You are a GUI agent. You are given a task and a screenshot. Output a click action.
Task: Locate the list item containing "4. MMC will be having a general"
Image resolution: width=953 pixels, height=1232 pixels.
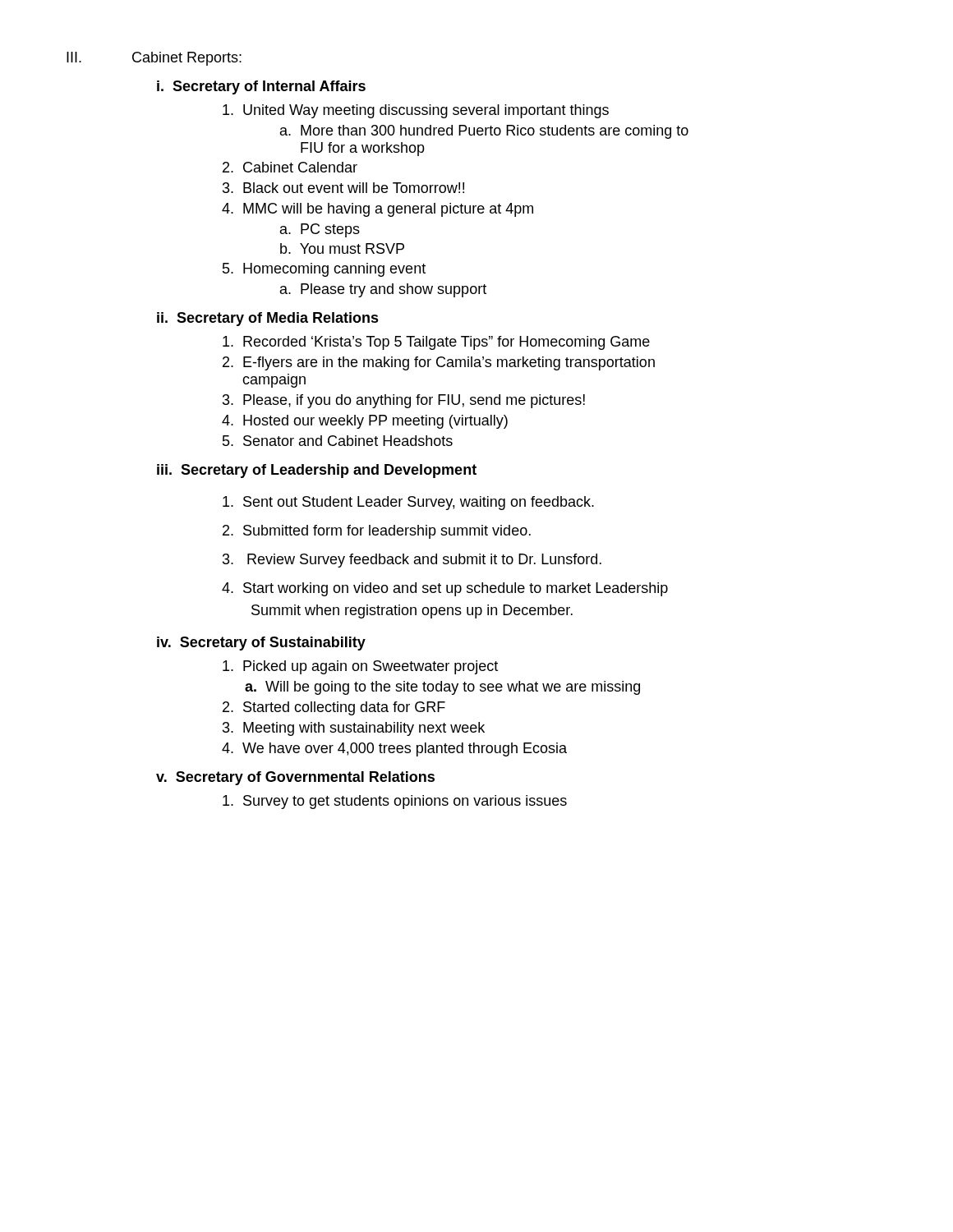[378, 209]
